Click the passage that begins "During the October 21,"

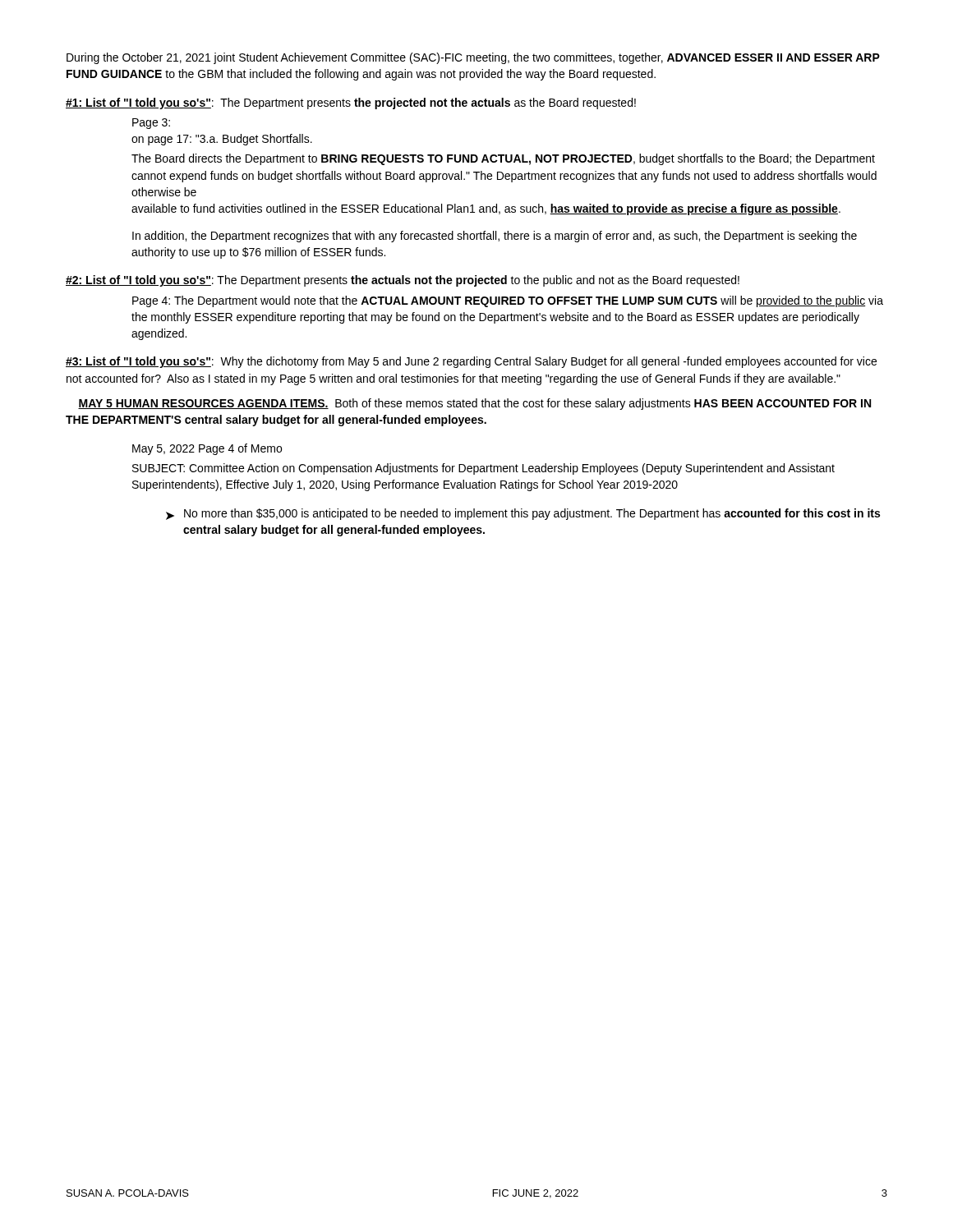click(473, 66)
